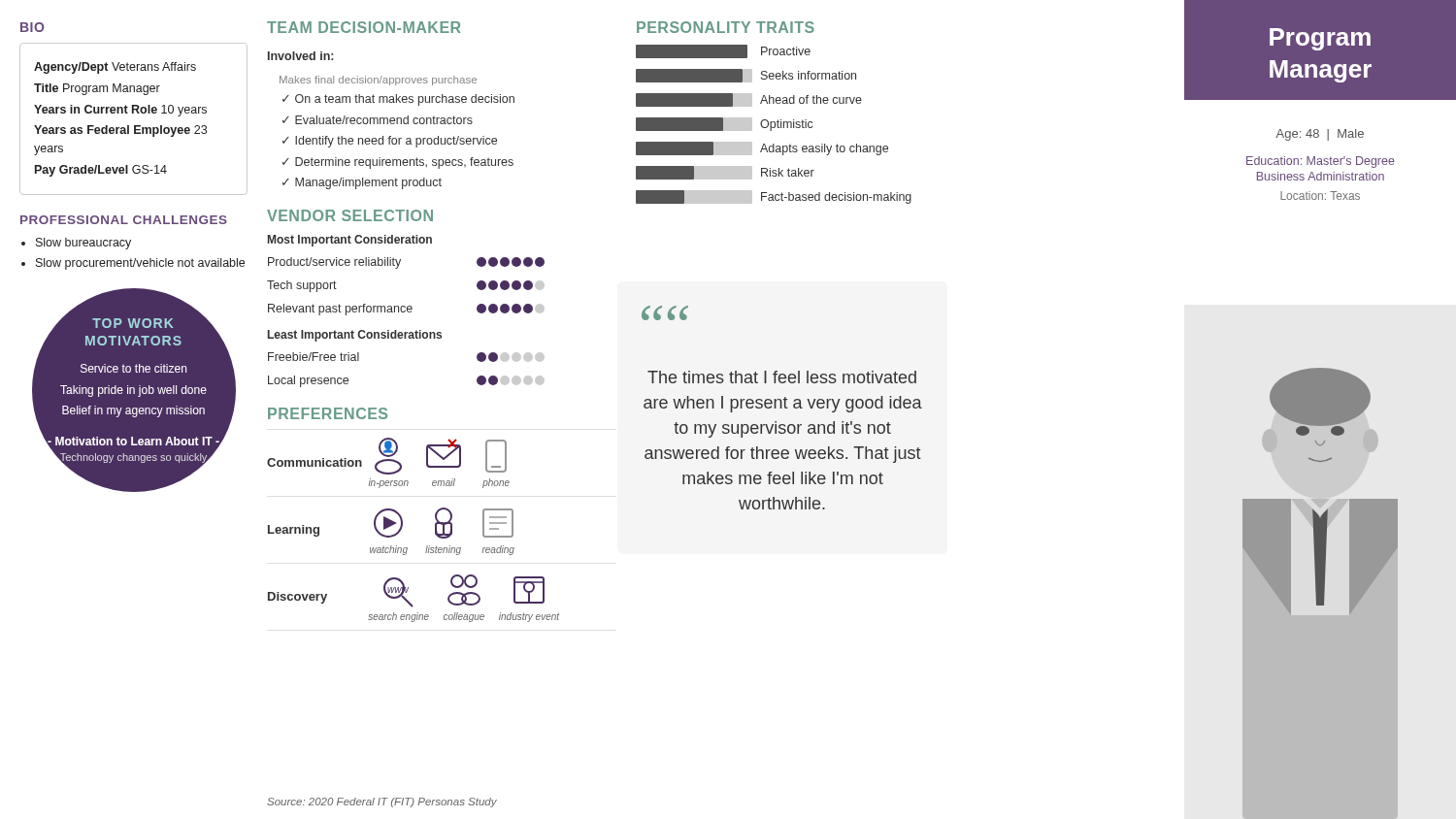Image resolution: width=1456 pixels, height=819 pixels.
Task: Locate the element starting "VENDOR SELECTION"
Action: 351,215
